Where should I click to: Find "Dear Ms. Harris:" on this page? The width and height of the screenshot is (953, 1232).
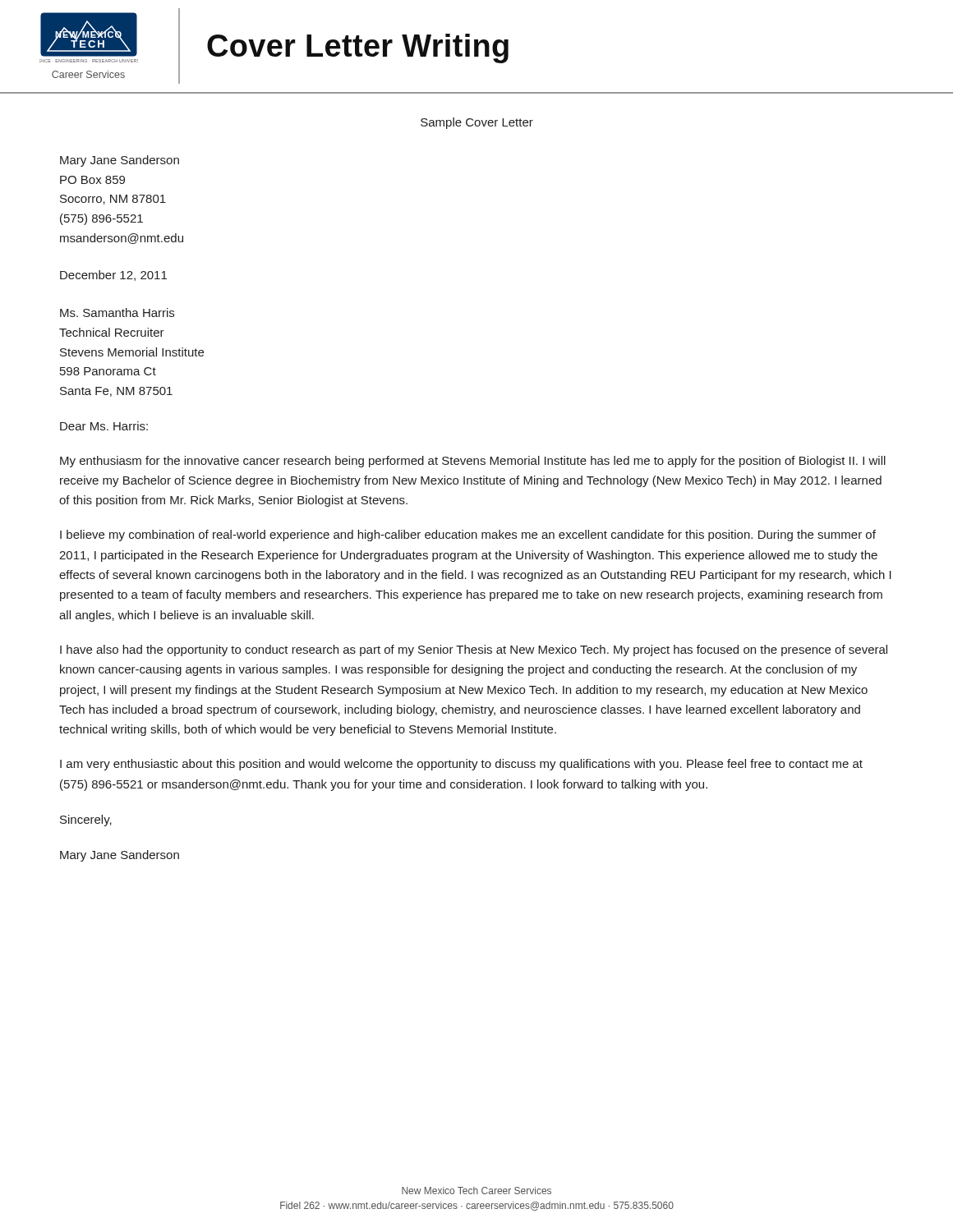point(104,425)
